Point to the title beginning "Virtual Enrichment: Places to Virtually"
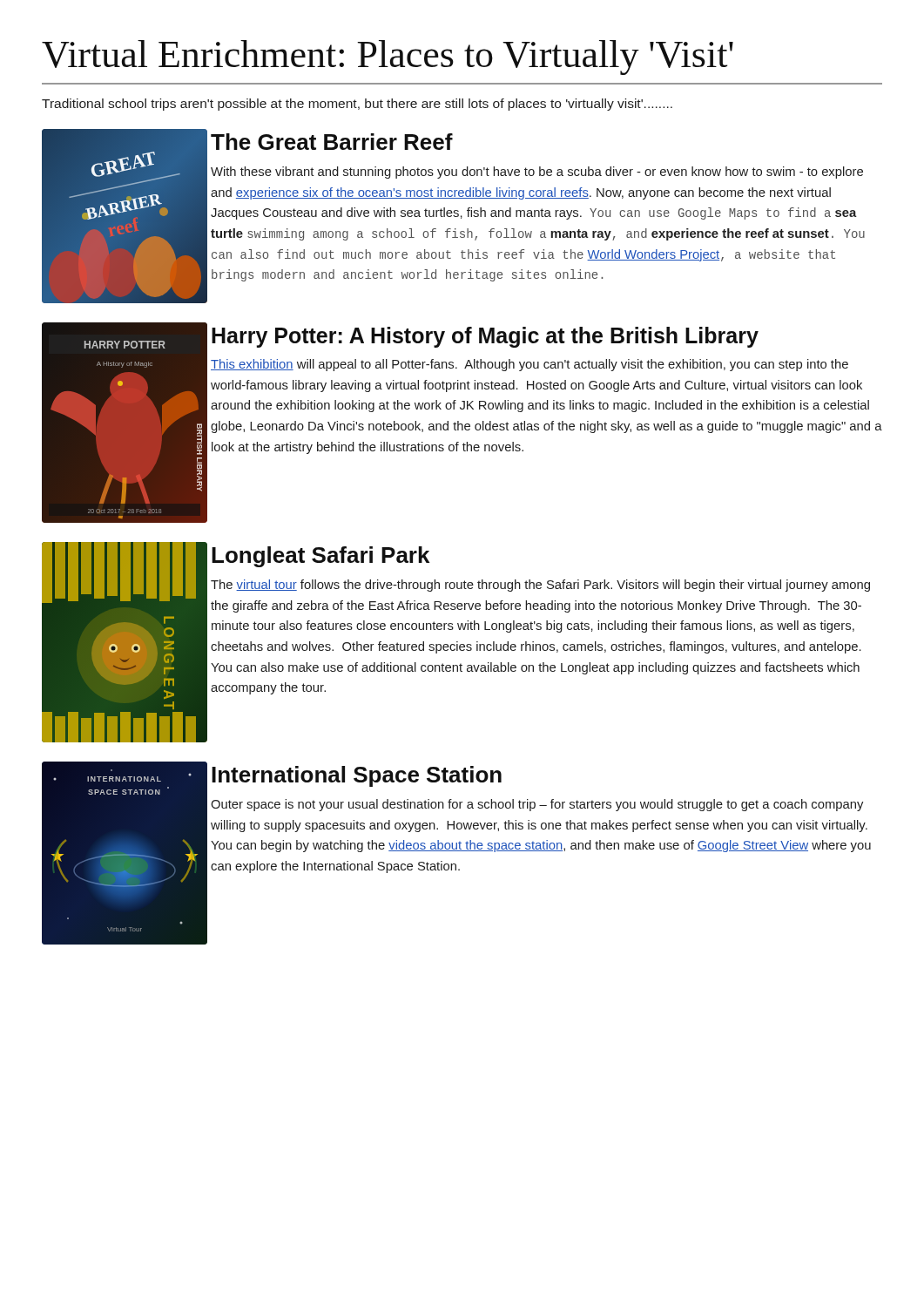The width and height of the screenshot is (924, 1307). (x=462, y=59)
